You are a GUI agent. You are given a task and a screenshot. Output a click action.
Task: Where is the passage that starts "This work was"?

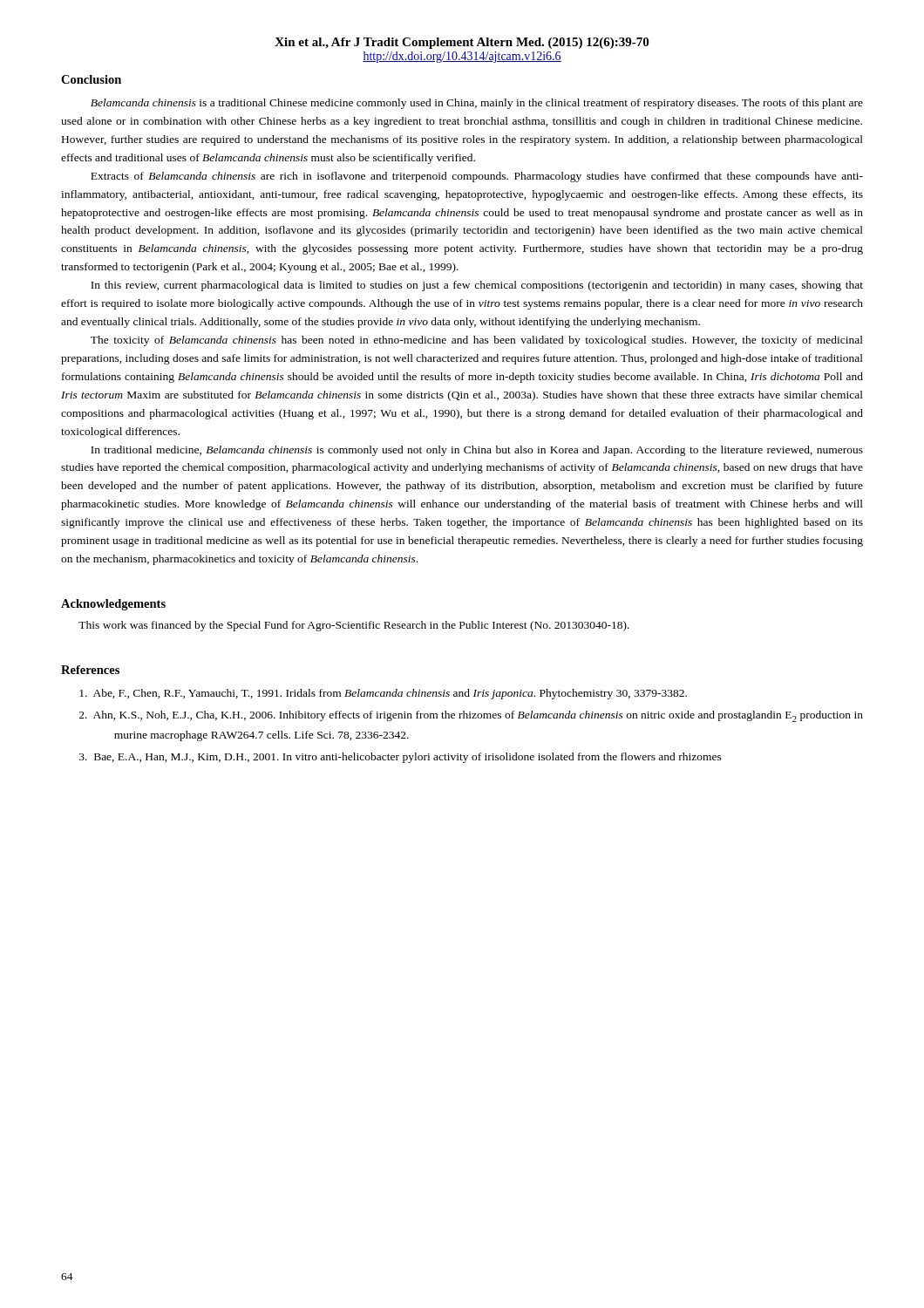[x=354, y=625]
